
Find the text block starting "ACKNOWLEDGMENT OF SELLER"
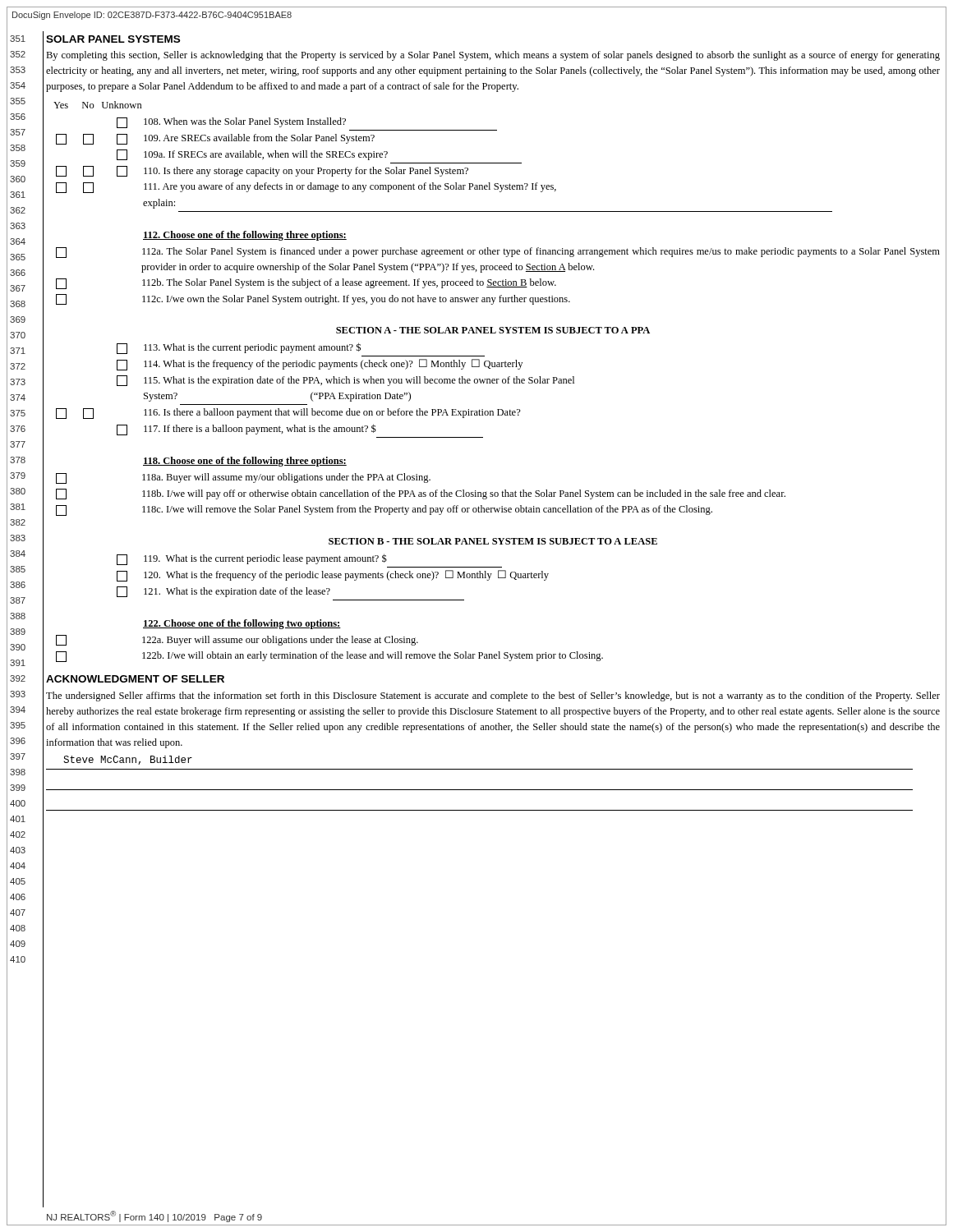[135, 679]
